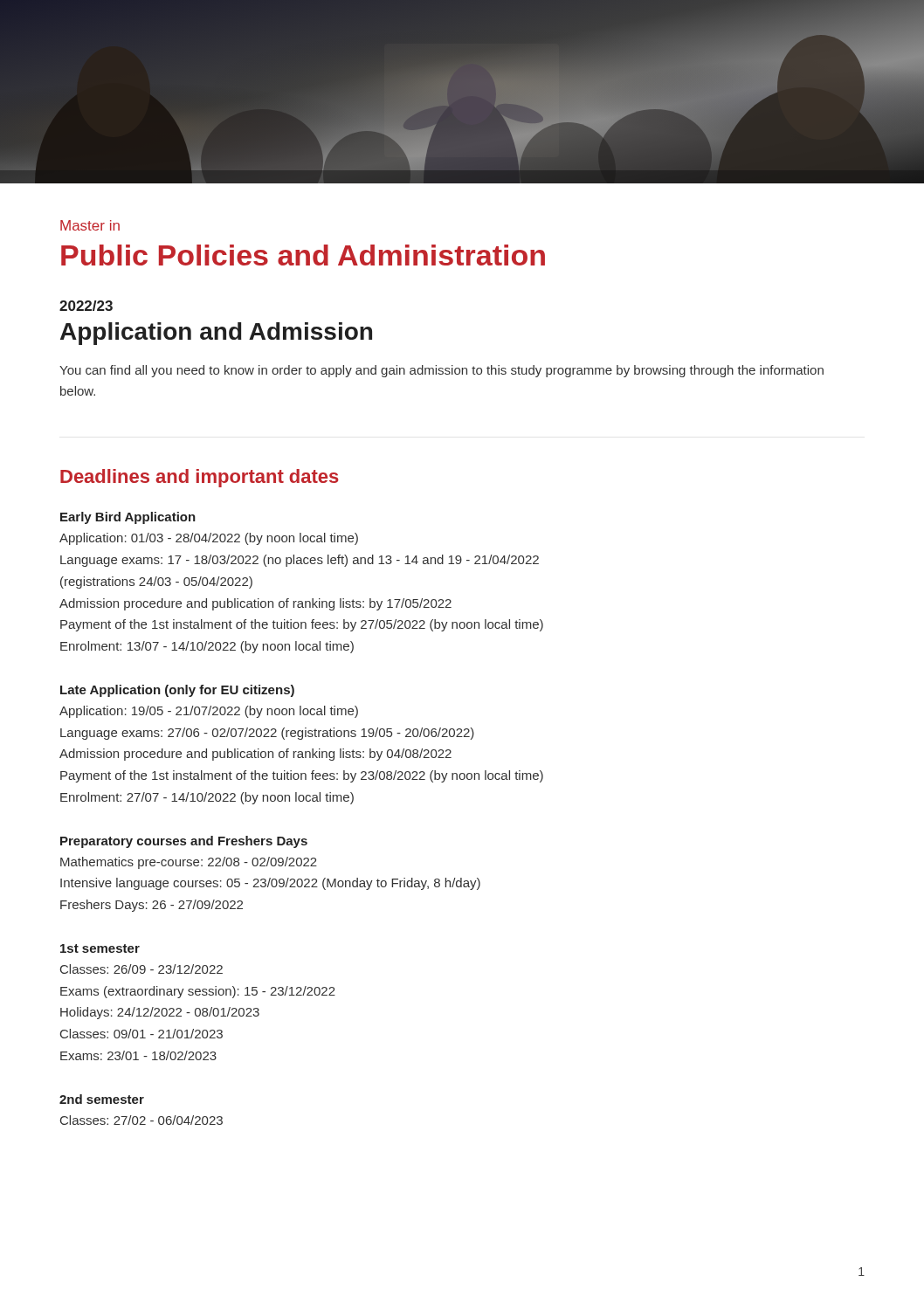The image size is (924, 1310).
Task: Point to the element starting "Master in Public"
Action: pyautogui.click(x=462, y=245)
